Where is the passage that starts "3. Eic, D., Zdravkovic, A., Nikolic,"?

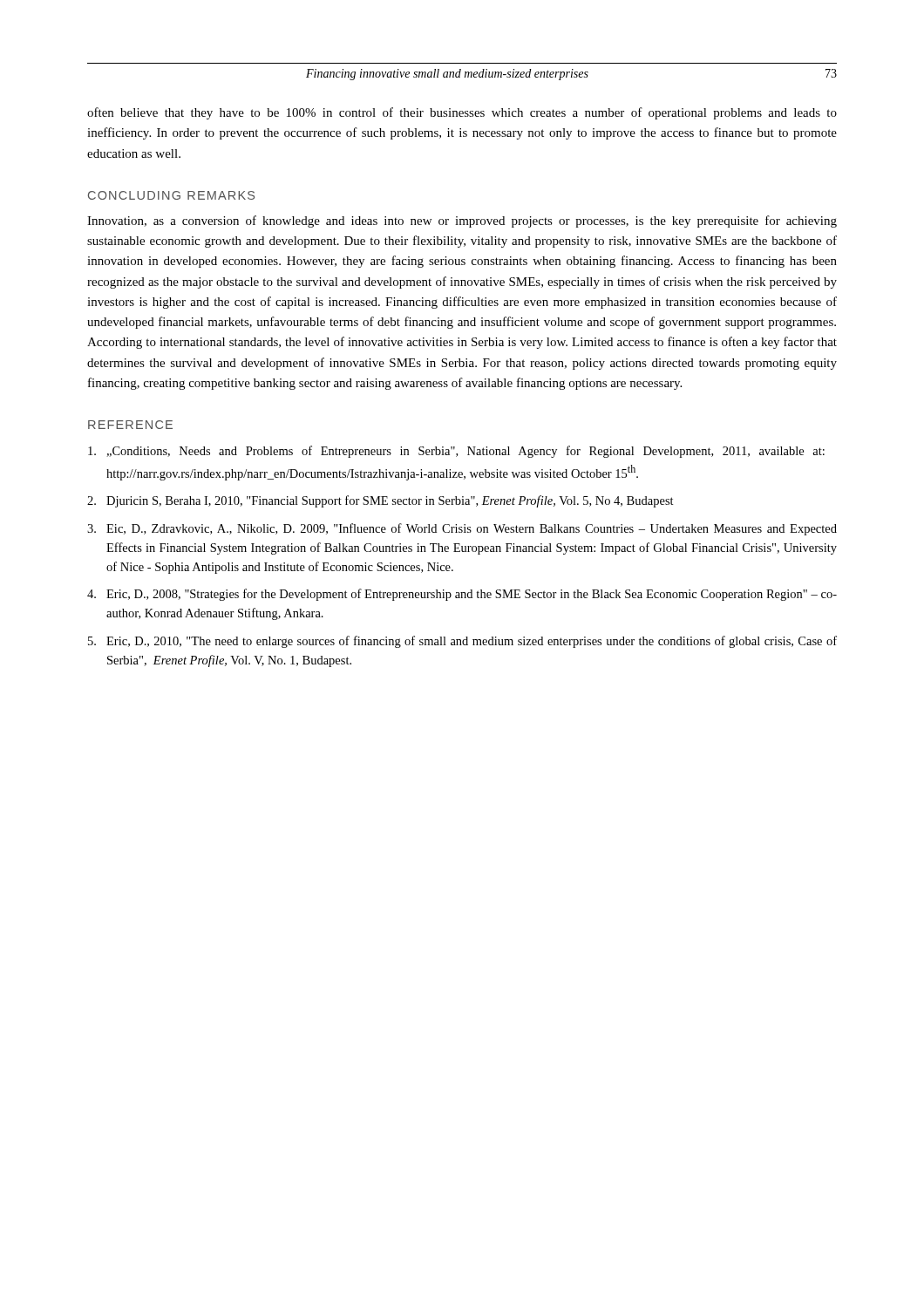[462, 548]
